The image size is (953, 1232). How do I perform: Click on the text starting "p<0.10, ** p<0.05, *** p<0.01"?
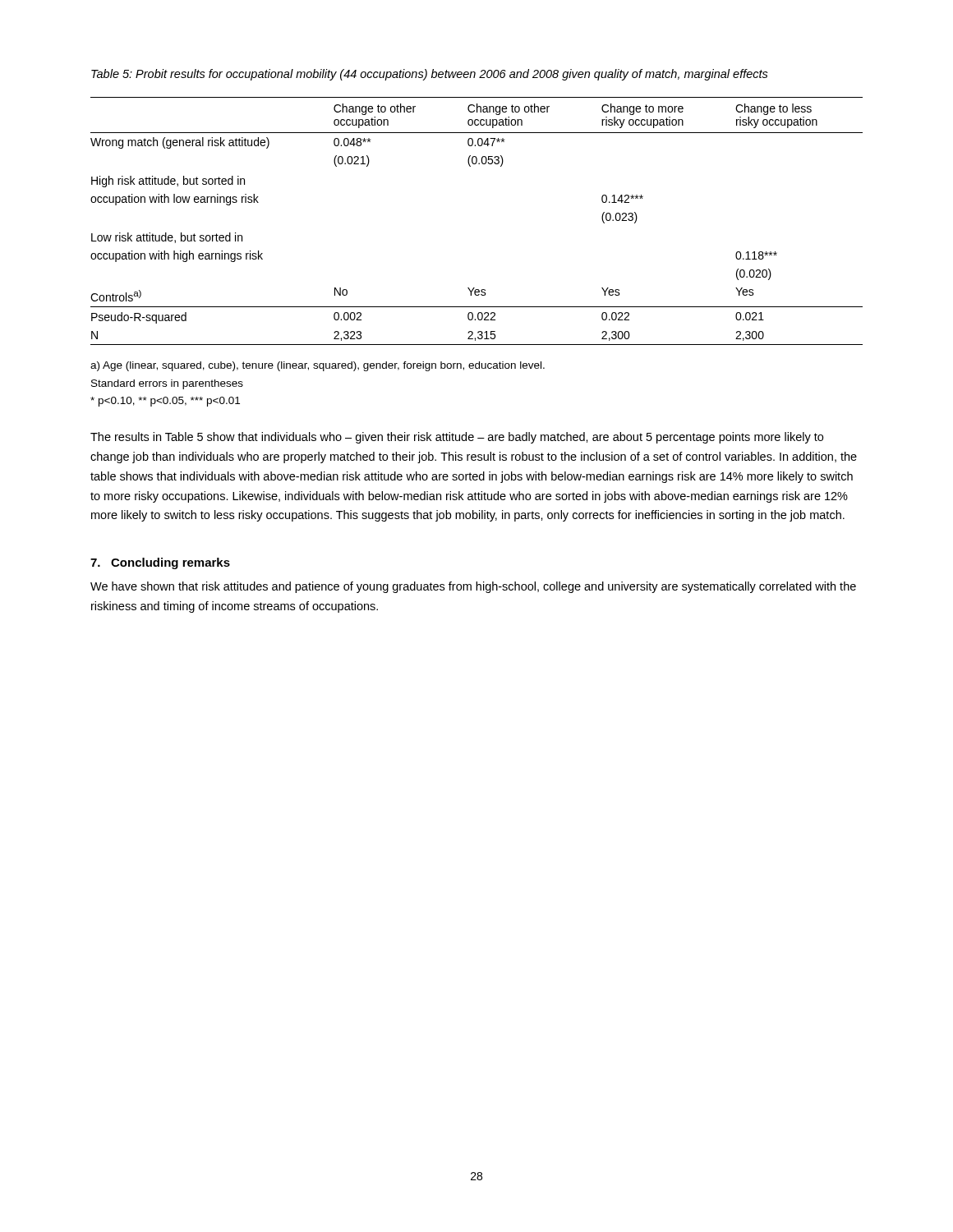click(x=165, y=401)
